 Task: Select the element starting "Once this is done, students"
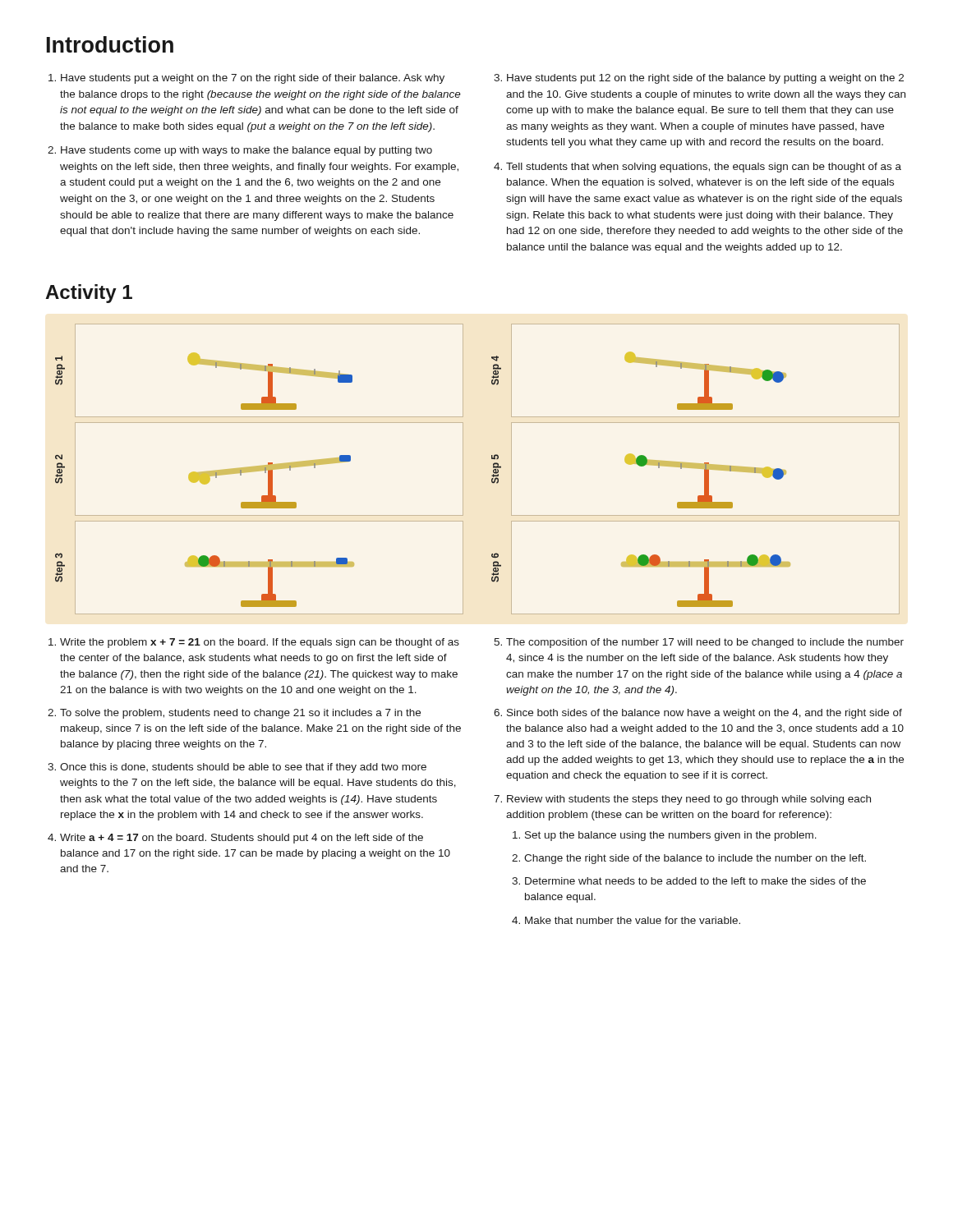(258, 791)
